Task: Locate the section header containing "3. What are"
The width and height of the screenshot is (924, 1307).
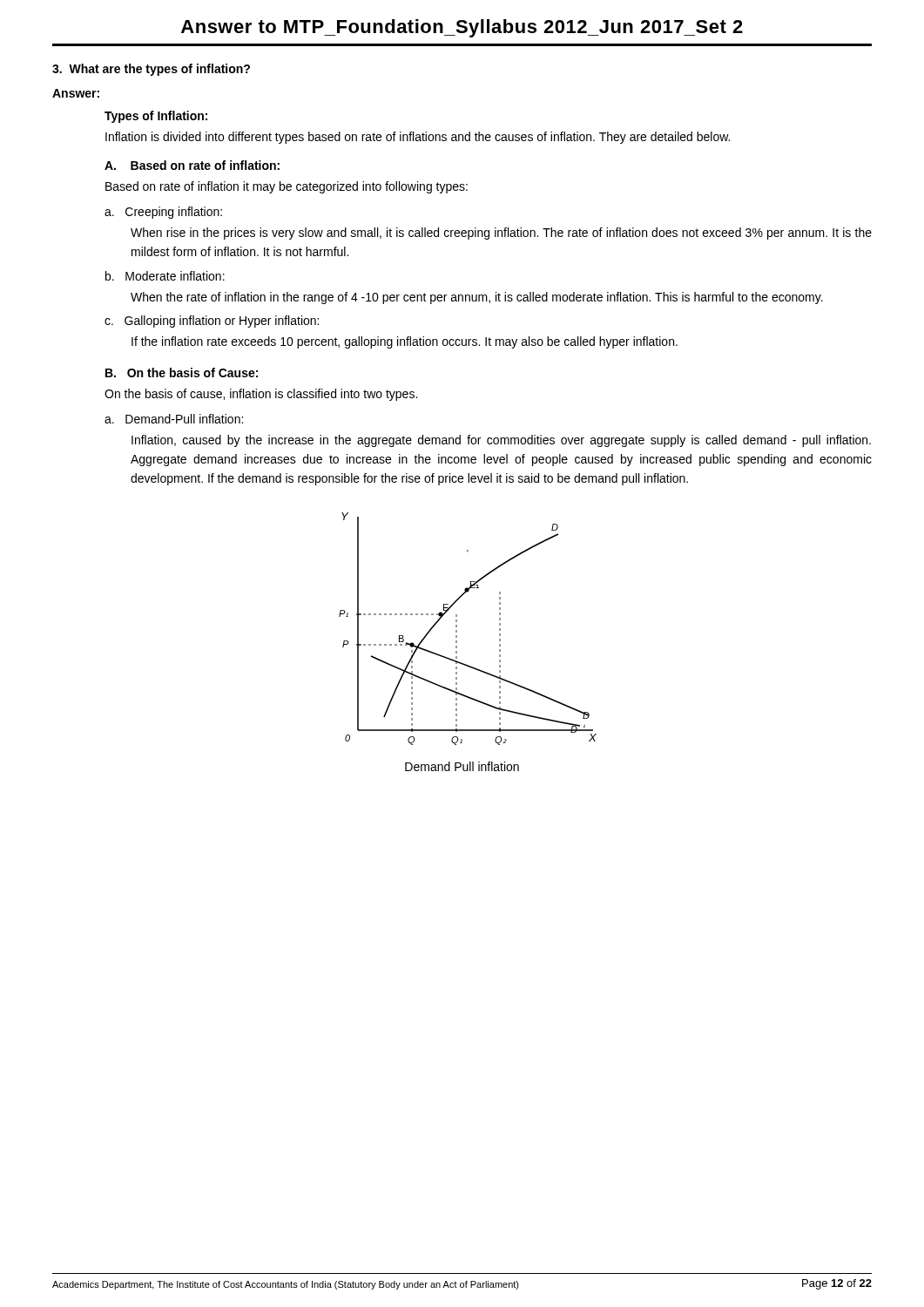Action: click(152, 69)
